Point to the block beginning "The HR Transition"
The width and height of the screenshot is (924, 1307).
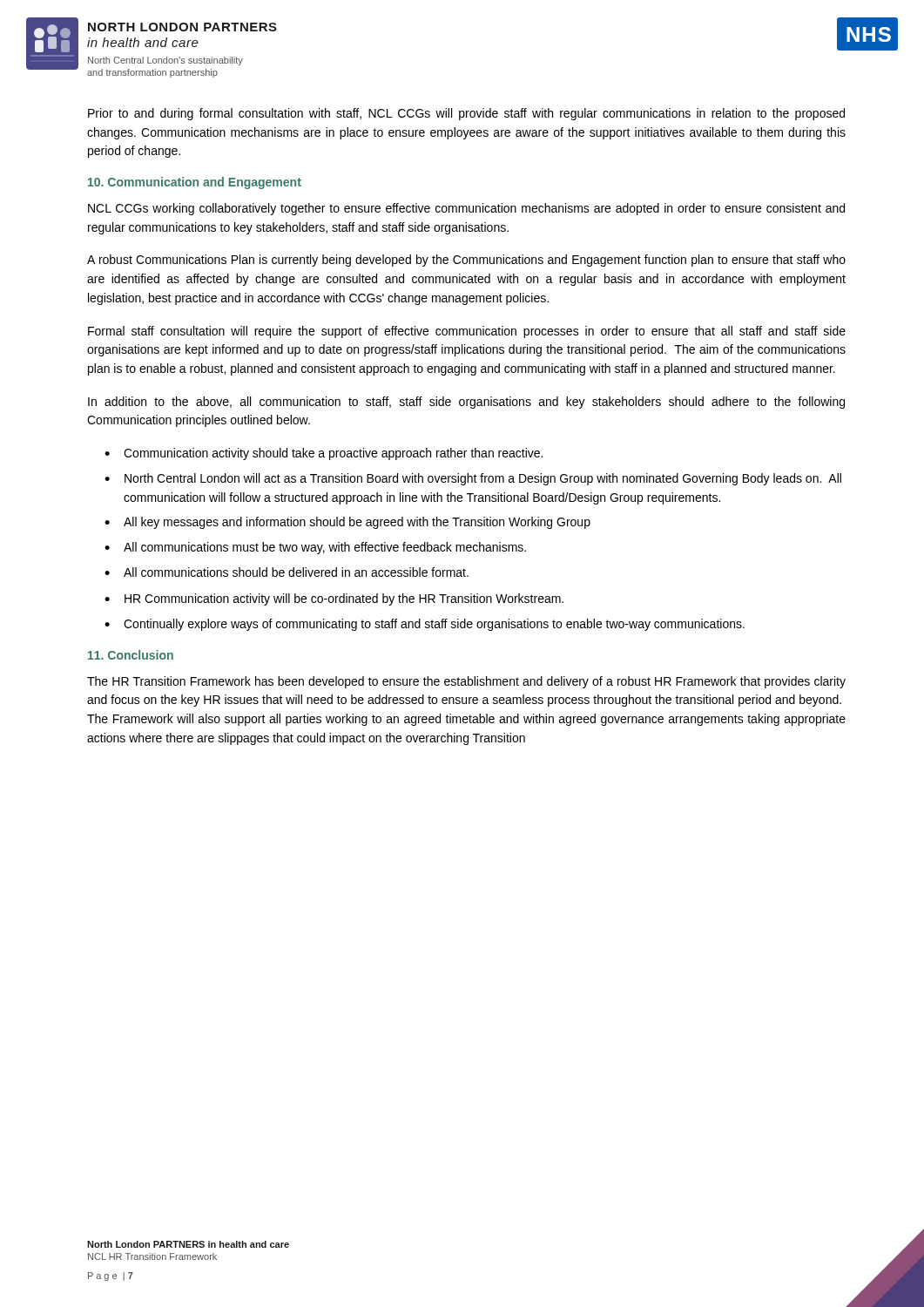pos(466,709)
